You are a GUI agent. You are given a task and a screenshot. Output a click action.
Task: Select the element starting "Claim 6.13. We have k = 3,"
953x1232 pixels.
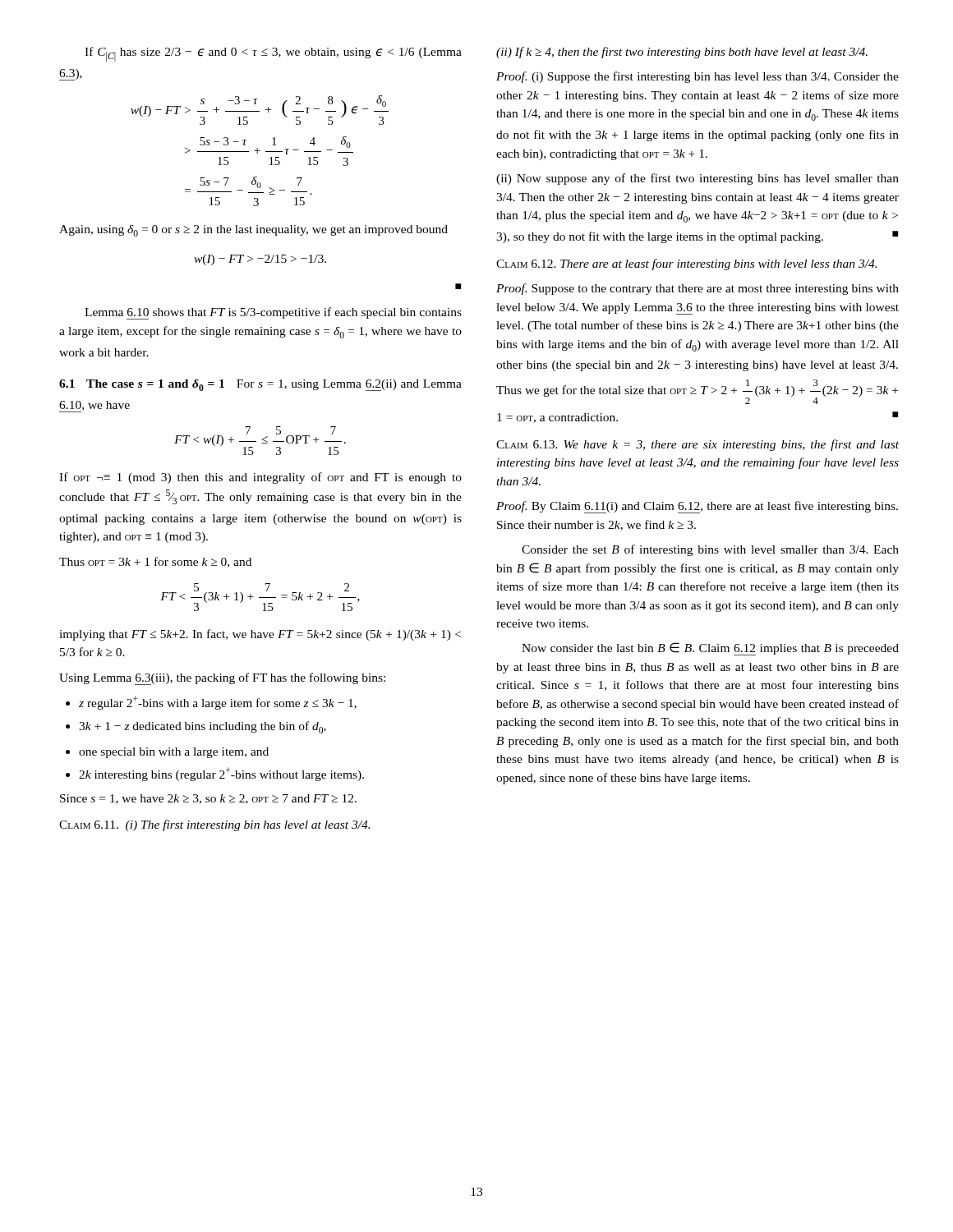(x=698, y=463)
